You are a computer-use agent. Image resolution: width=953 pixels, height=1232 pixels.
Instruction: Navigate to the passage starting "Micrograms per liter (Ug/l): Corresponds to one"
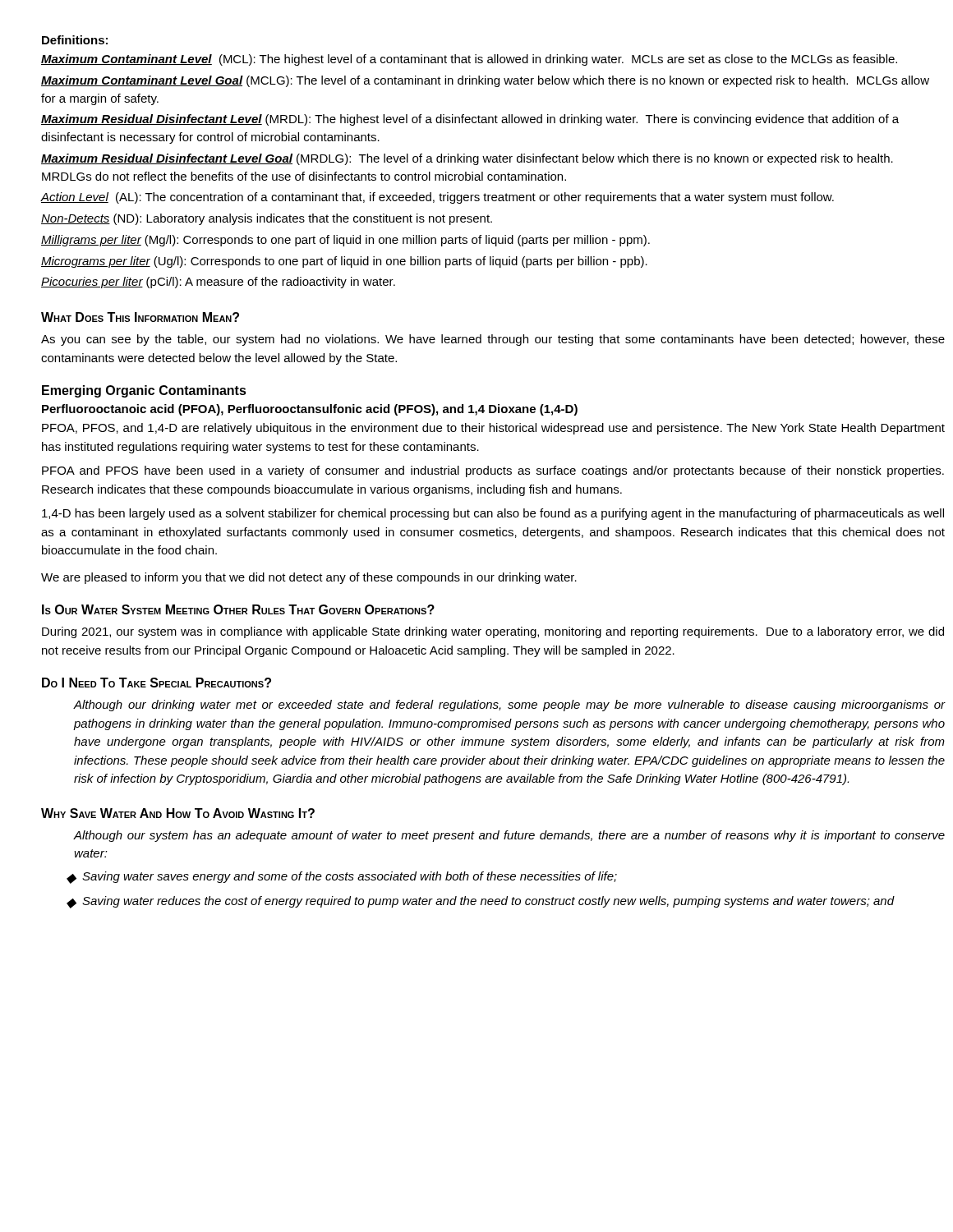point(345,260)
